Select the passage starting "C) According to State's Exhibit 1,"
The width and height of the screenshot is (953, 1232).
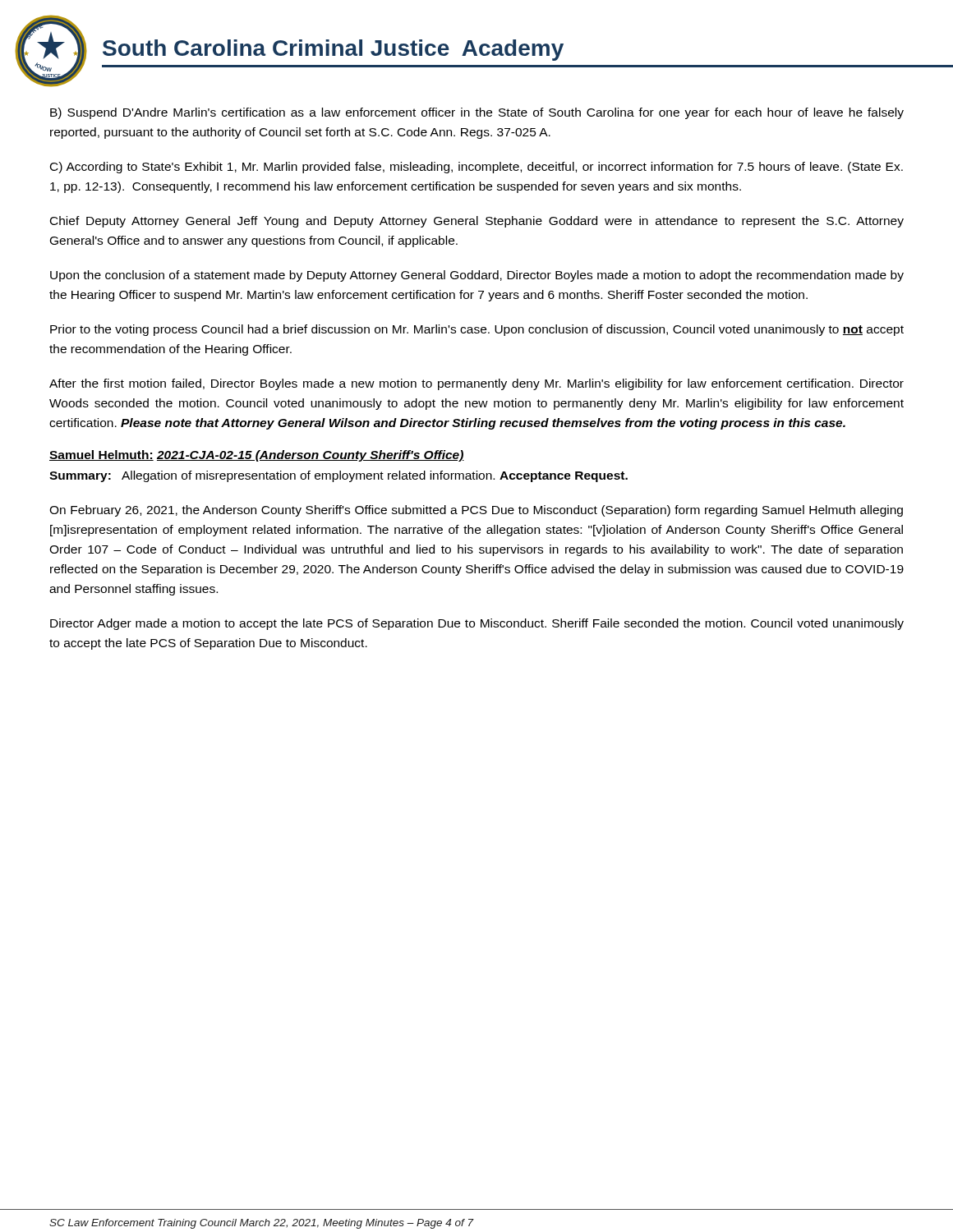pyautogui.click(x=476, y=176)
